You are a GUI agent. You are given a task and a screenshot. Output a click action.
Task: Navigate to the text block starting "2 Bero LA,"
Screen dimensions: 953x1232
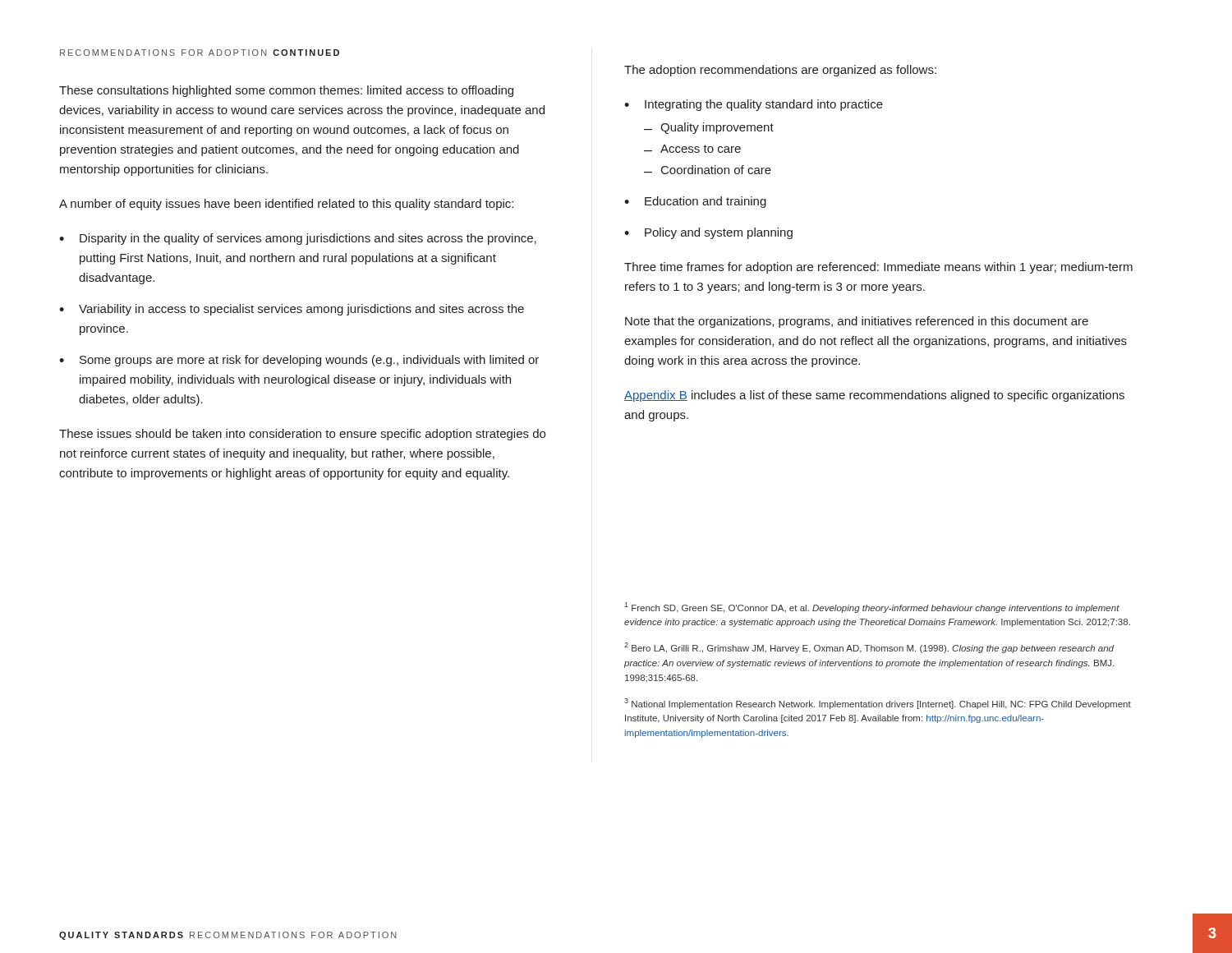coord(879,664)
